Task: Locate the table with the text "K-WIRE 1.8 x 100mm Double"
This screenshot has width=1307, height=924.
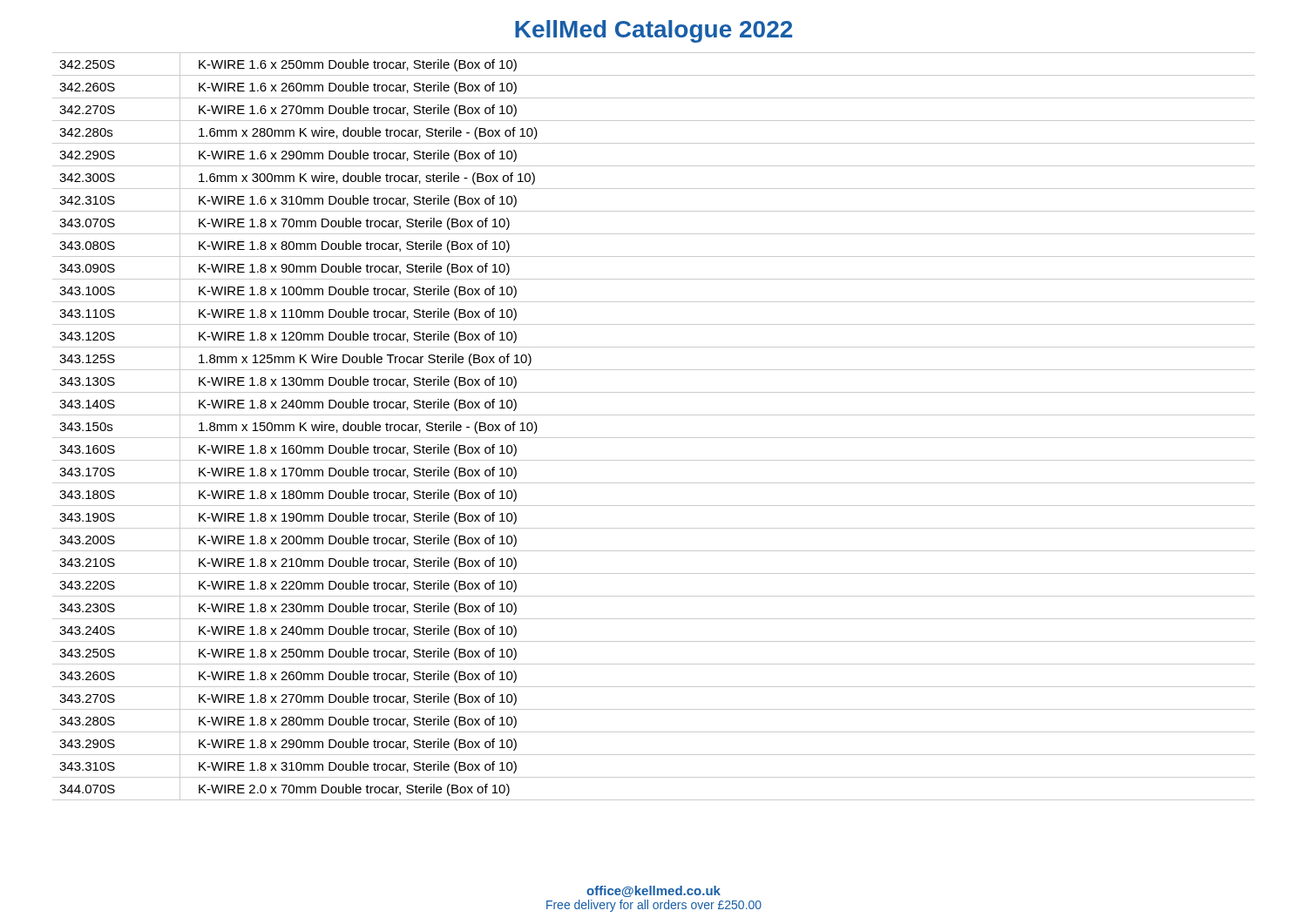Action: [654, 426]
